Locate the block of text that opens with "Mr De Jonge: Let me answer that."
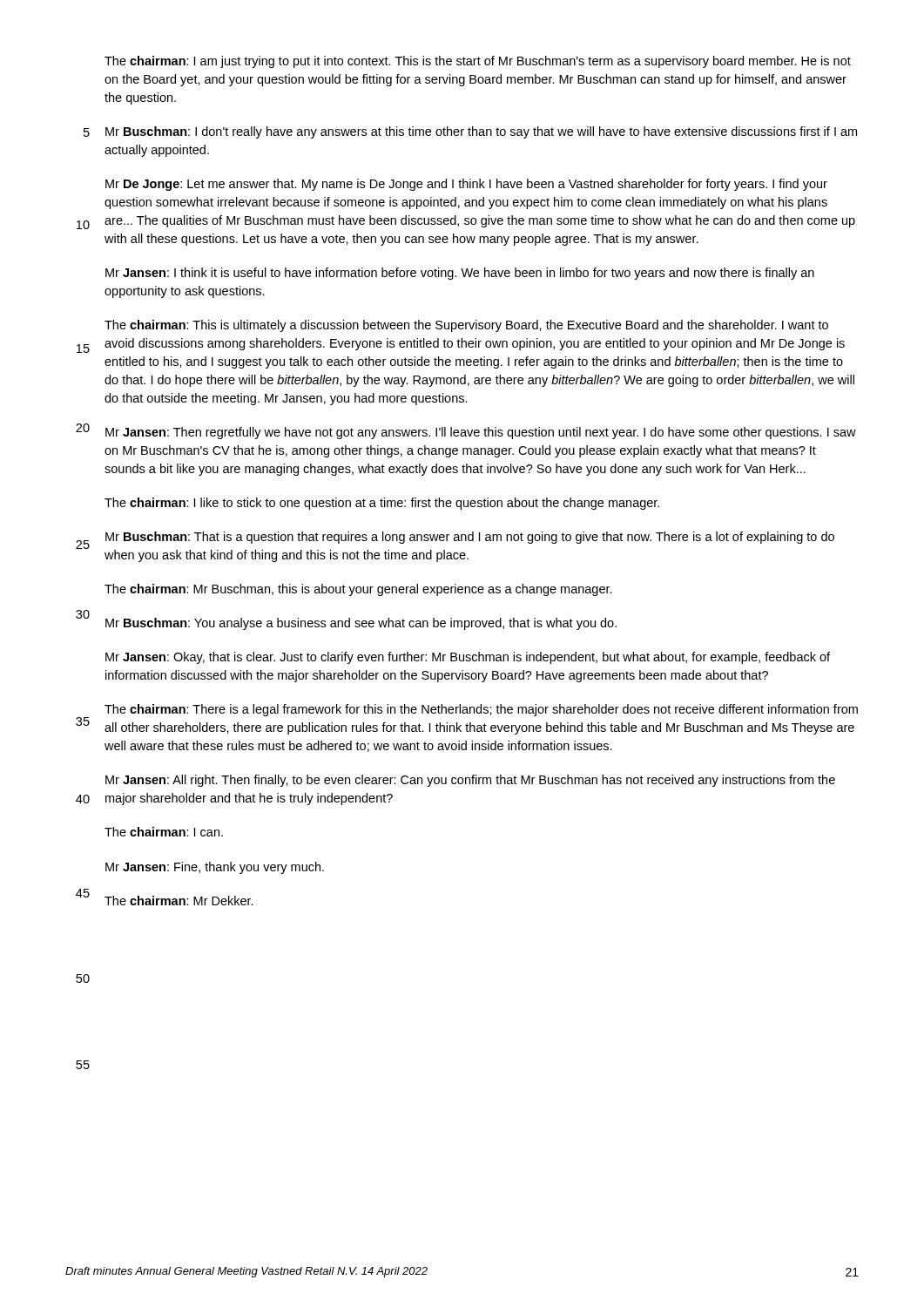This screenshot has height=1307, width=924. click(482, 212)
